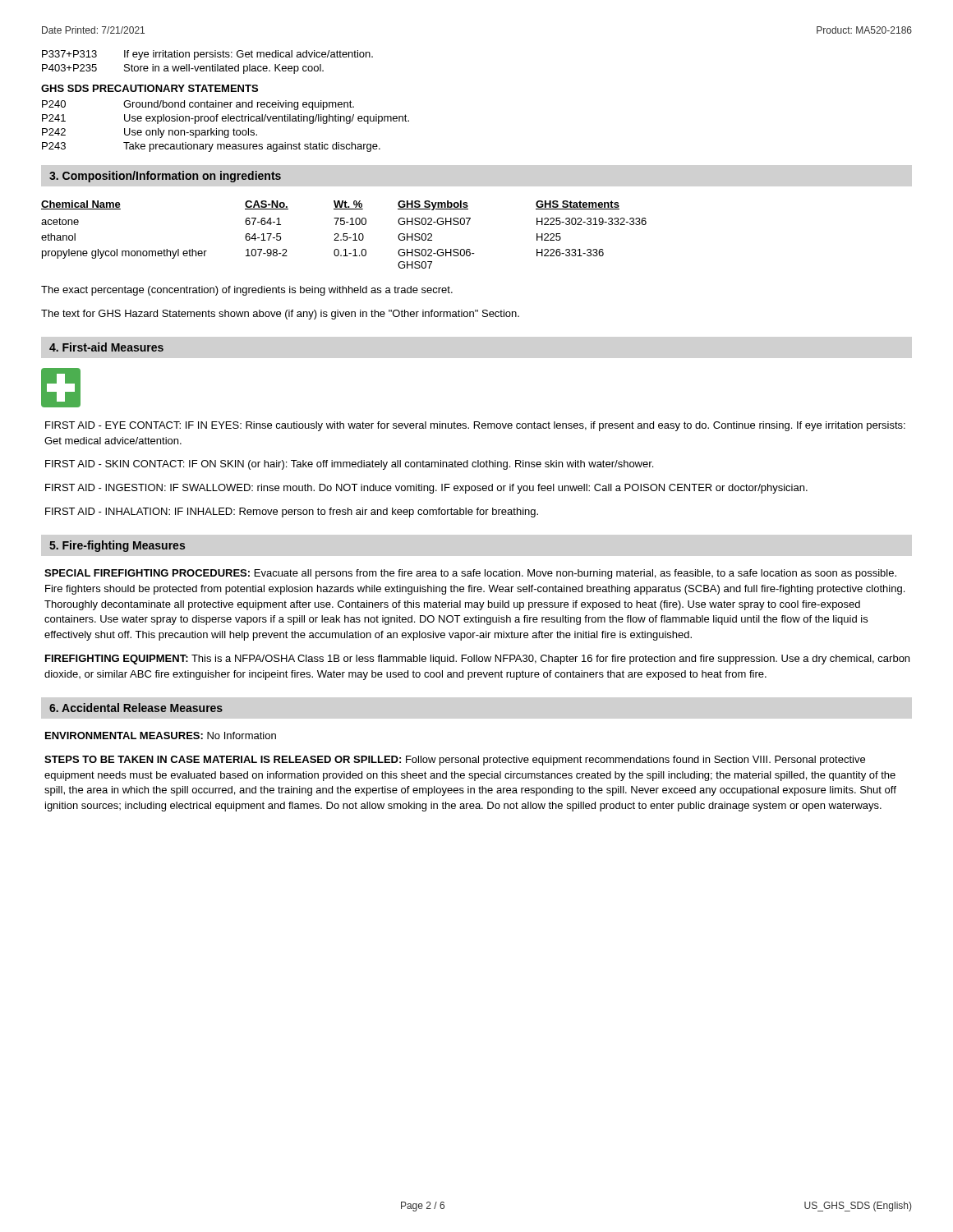The image size is (953, 1232).
Task: Select the text block containing "The text for GHS Hazard"
Action: pos(281,313)
